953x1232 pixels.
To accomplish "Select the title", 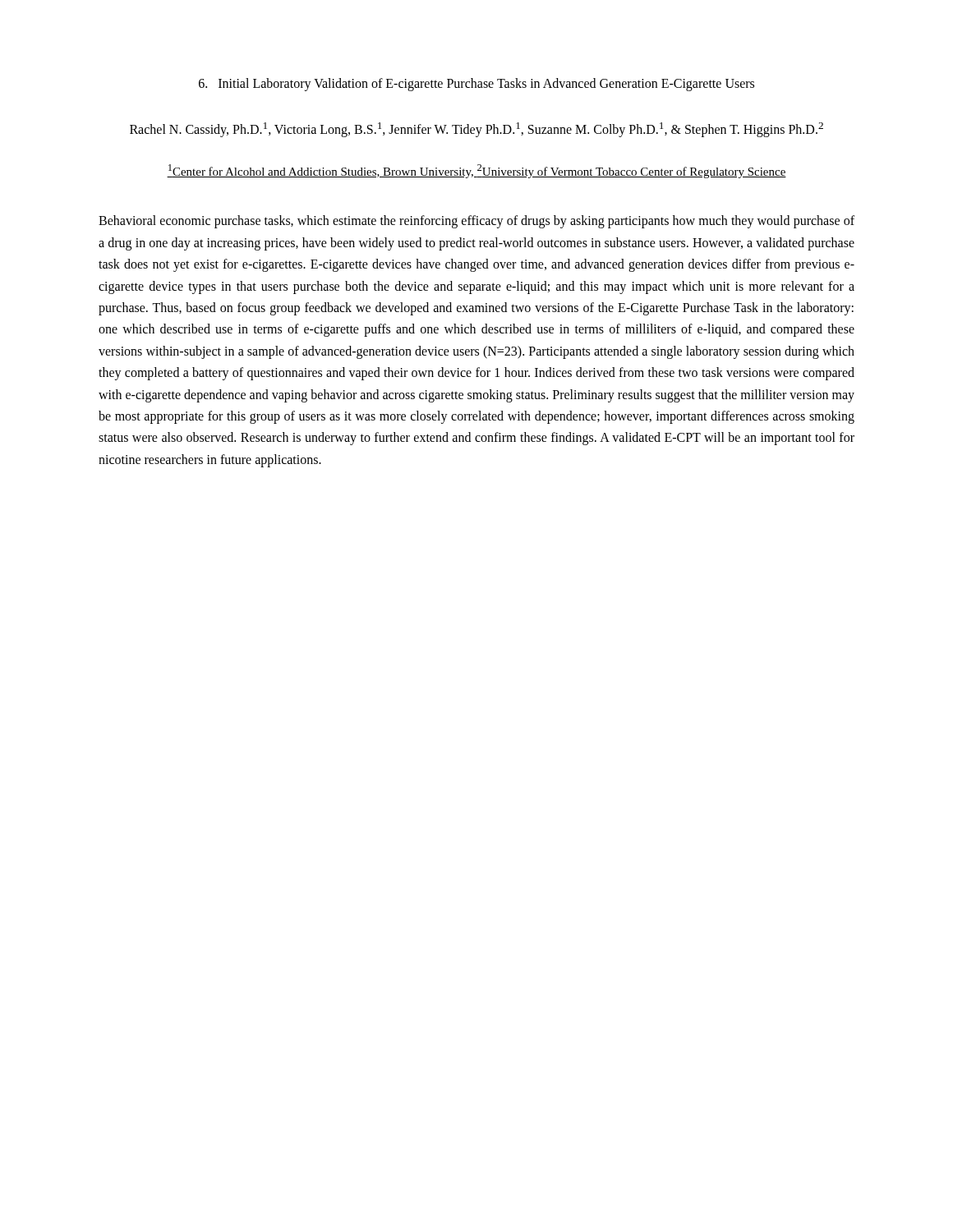I will pyautogui.click(x=476, y=83).
